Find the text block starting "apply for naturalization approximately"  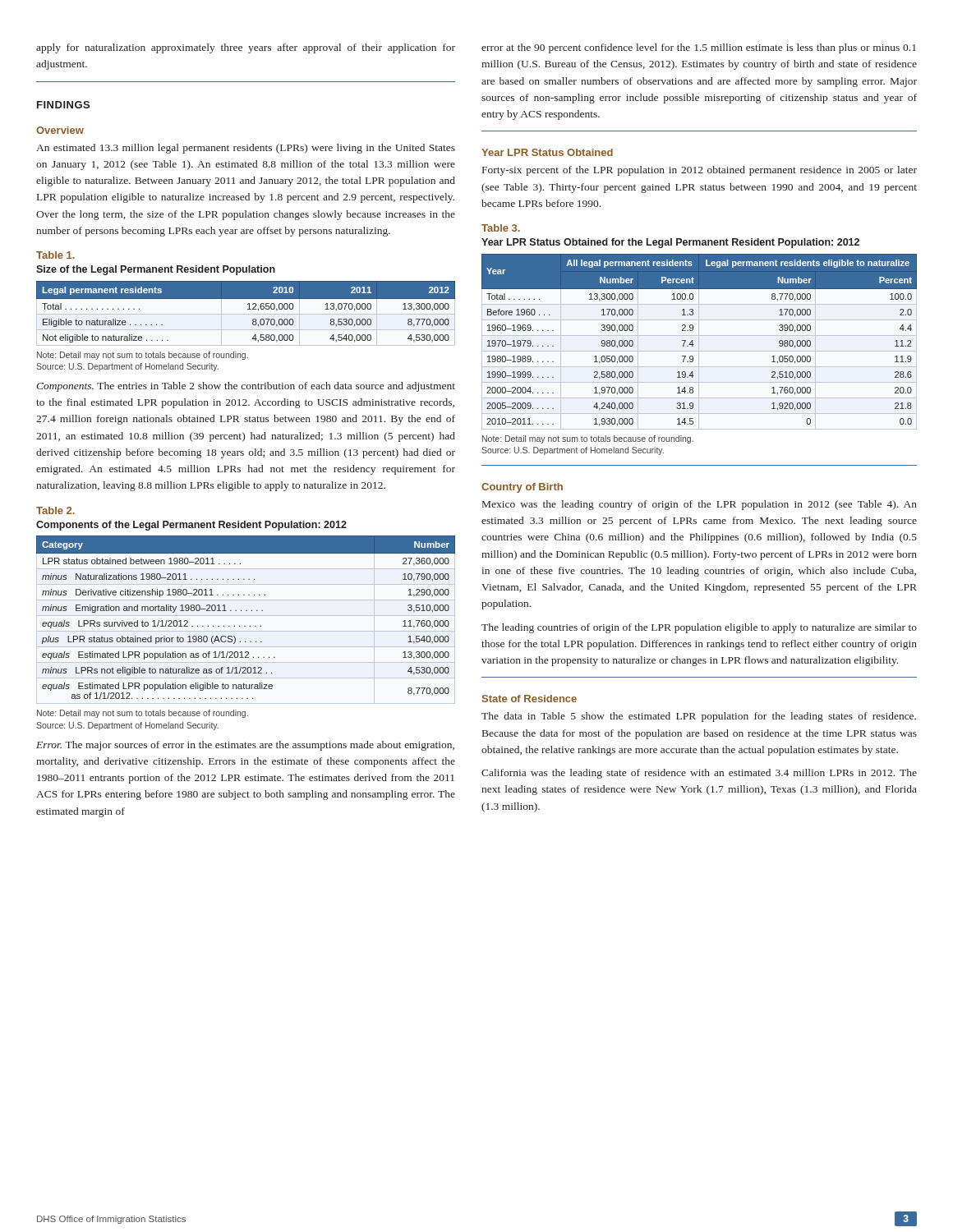tap(246, 56)
